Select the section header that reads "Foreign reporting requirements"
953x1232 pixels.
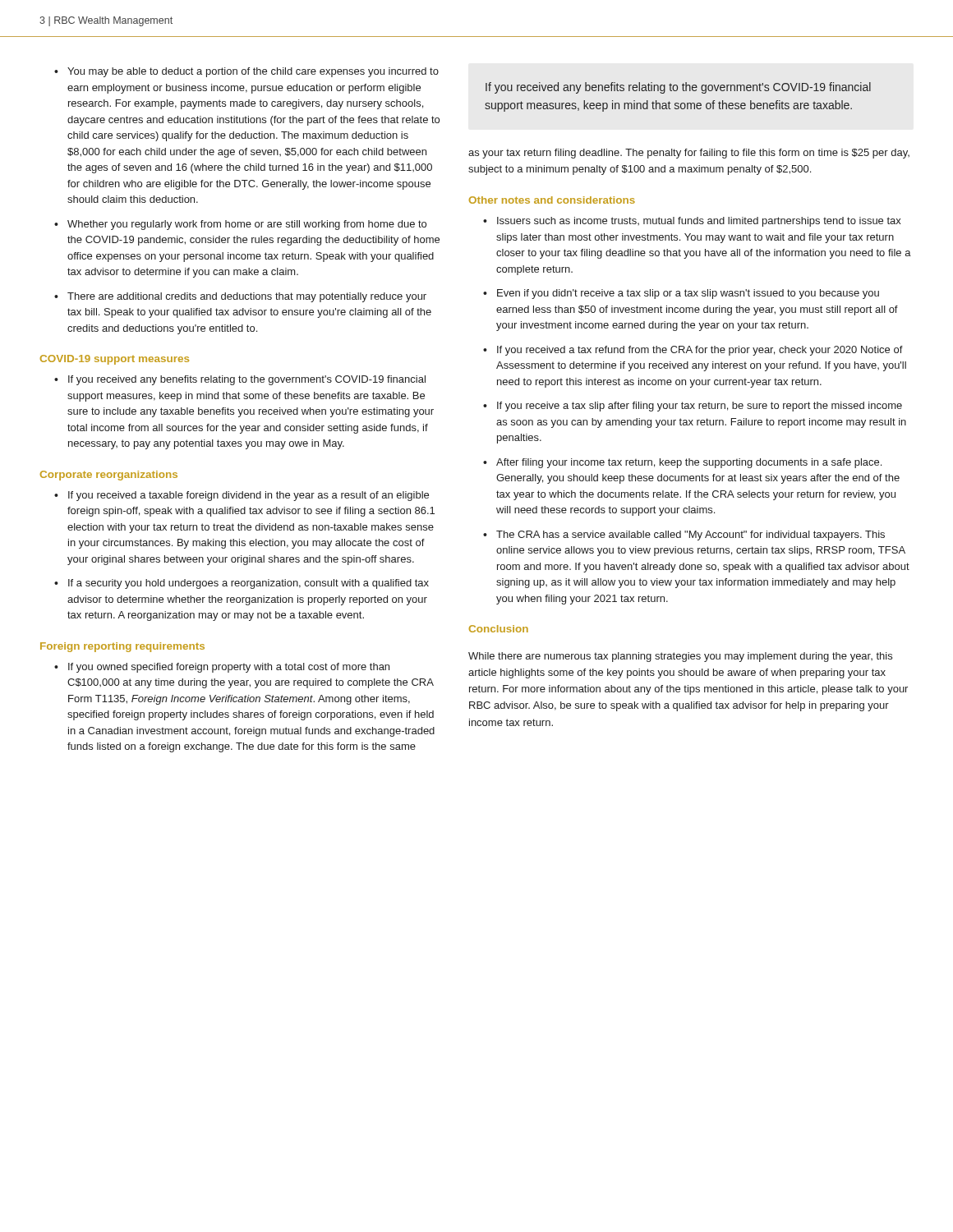coord(122,646)
